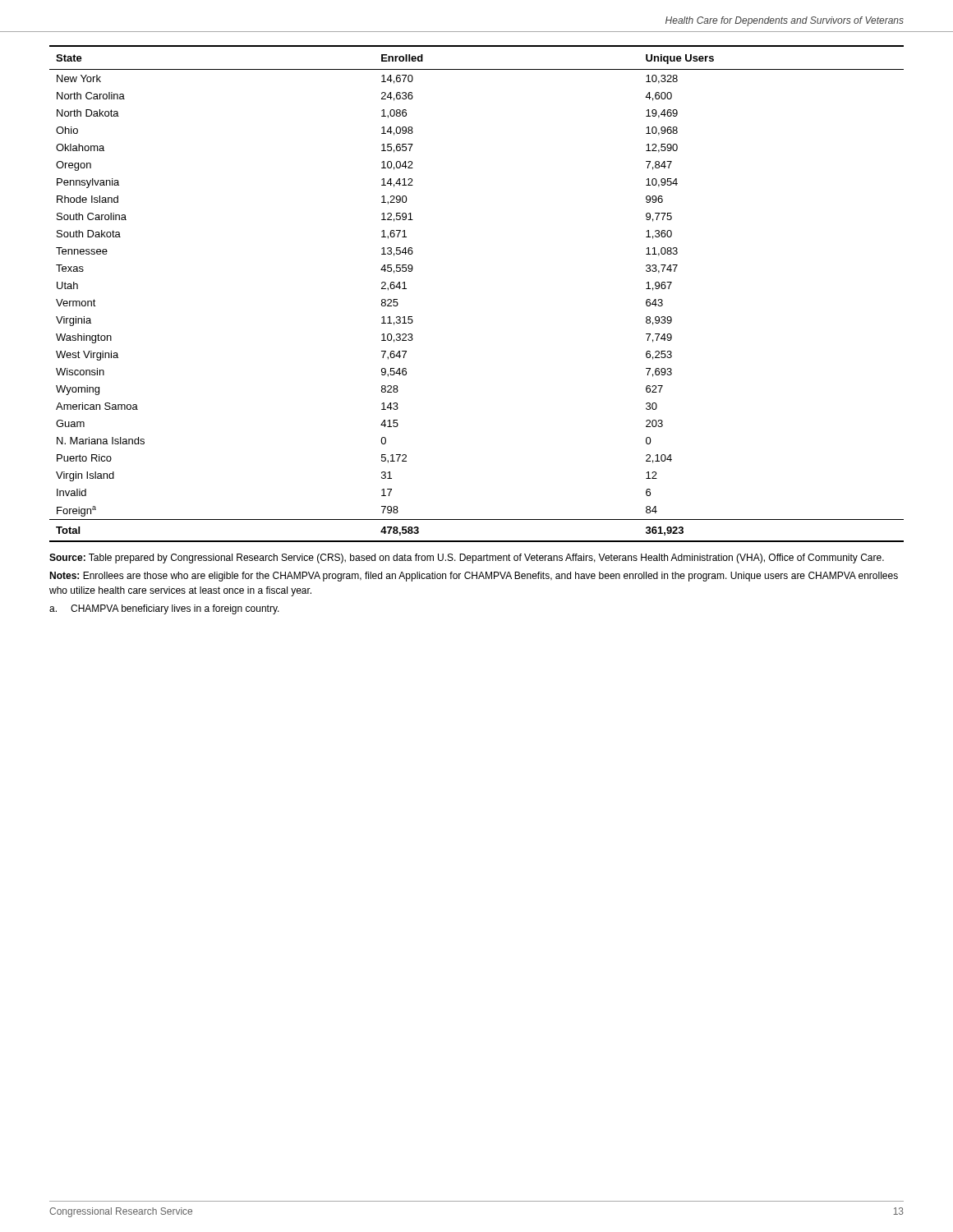Click the passage that begins "Notes: Enrollees are those who are eligible"
This screenshot has width=953, height=1232.
coord(476,583)
